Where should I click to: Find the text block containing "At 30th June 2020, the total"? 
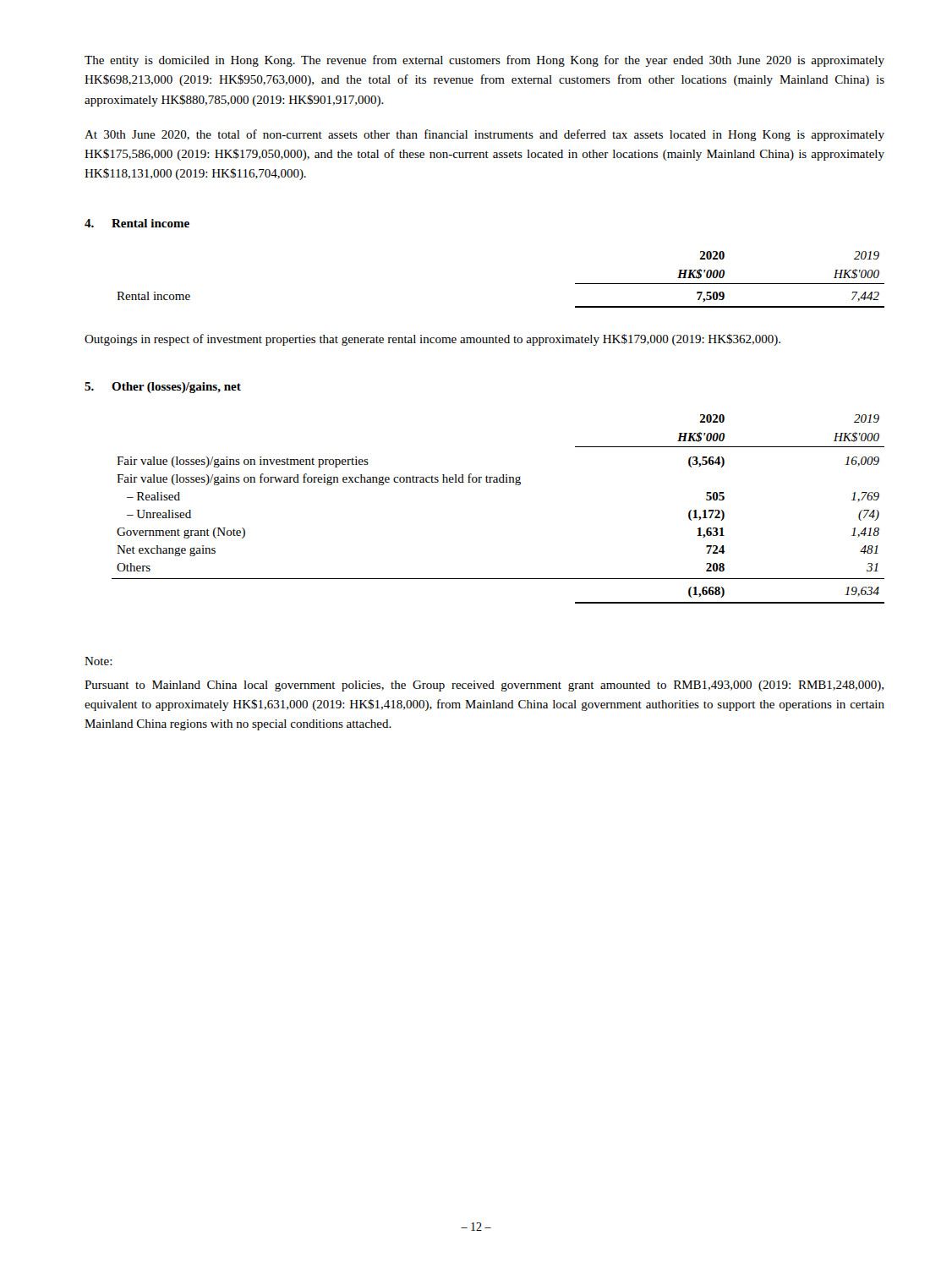point(484,154)
